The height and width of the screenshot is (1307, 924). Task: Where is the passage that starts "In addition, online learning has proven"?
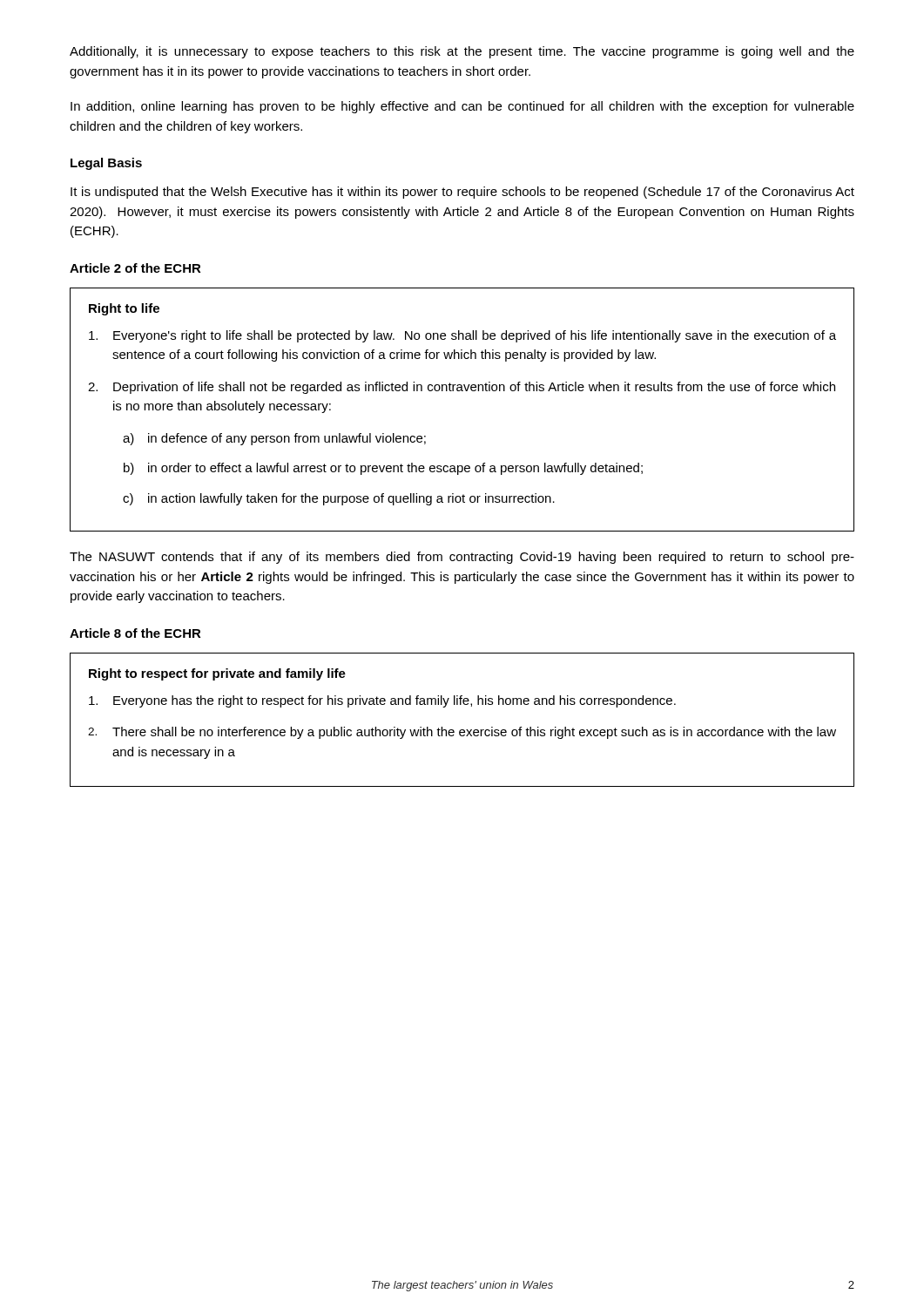click(x=462, y=116)
